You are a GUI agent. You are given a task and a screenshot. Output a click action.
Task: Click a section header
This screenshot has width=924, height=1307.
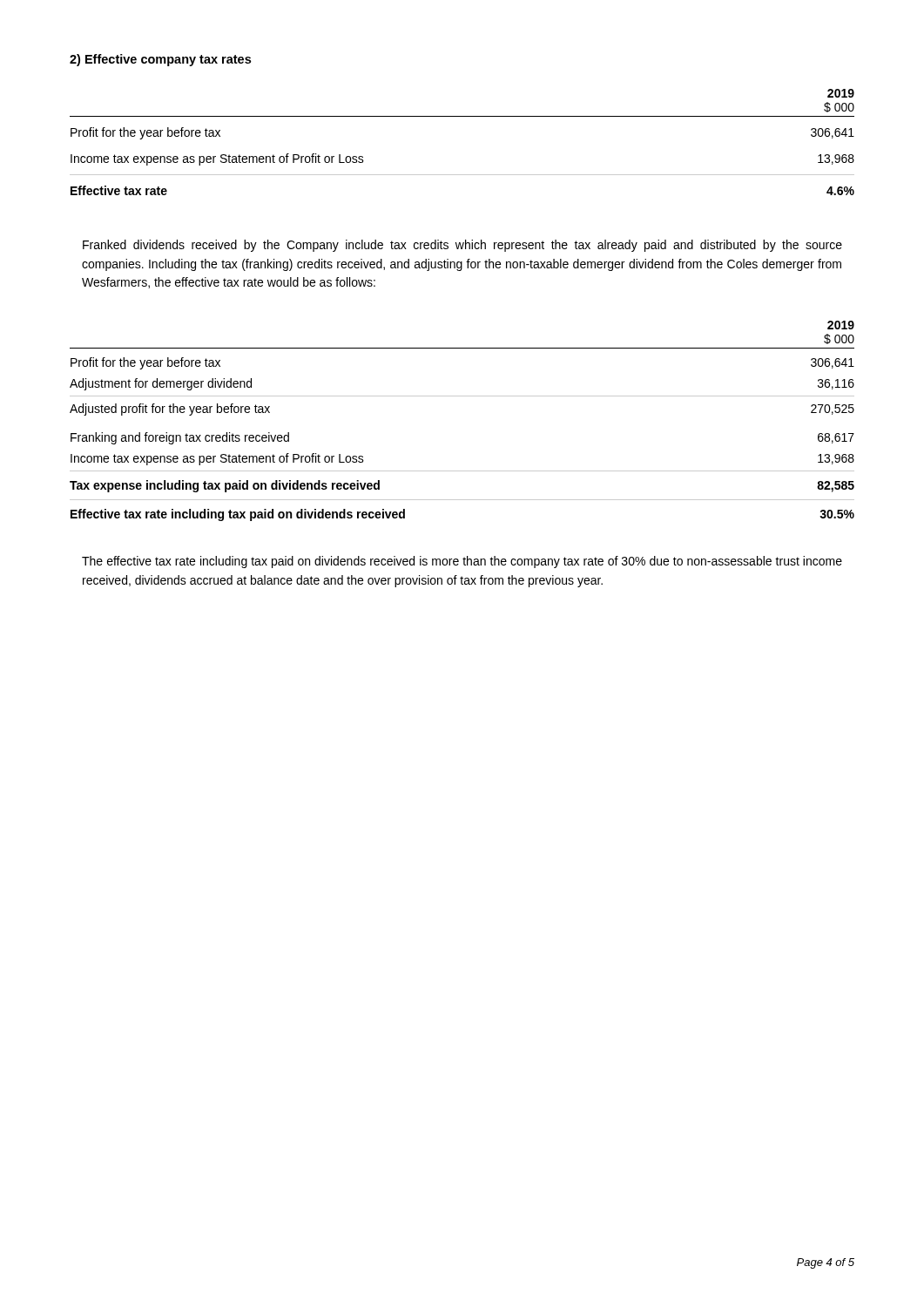(x=161, y=59)
